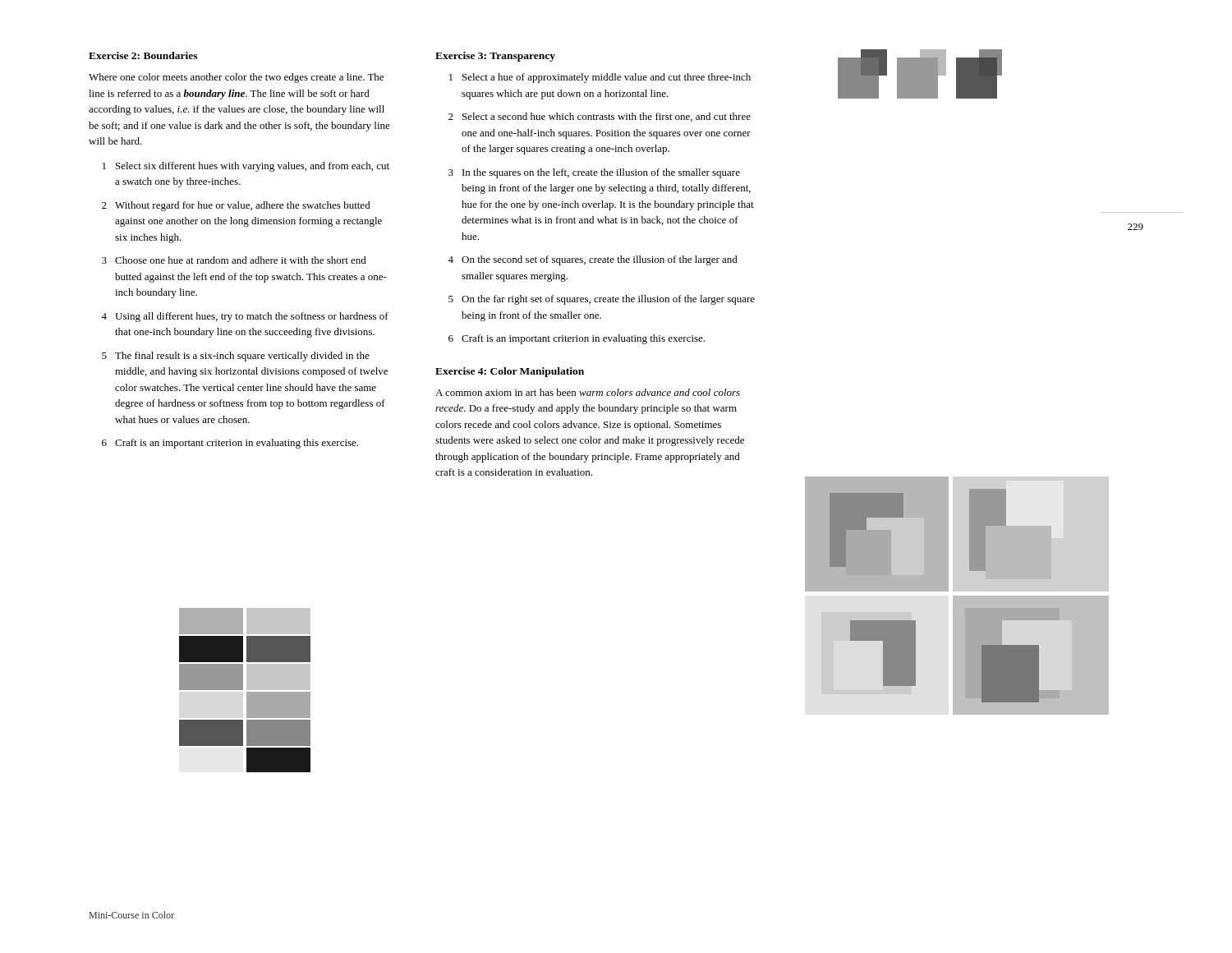Screen dimensions: 953x1232
Task: Select the text block that says "A common axiom in art has been warm"
Action: (x=590, y=432)
